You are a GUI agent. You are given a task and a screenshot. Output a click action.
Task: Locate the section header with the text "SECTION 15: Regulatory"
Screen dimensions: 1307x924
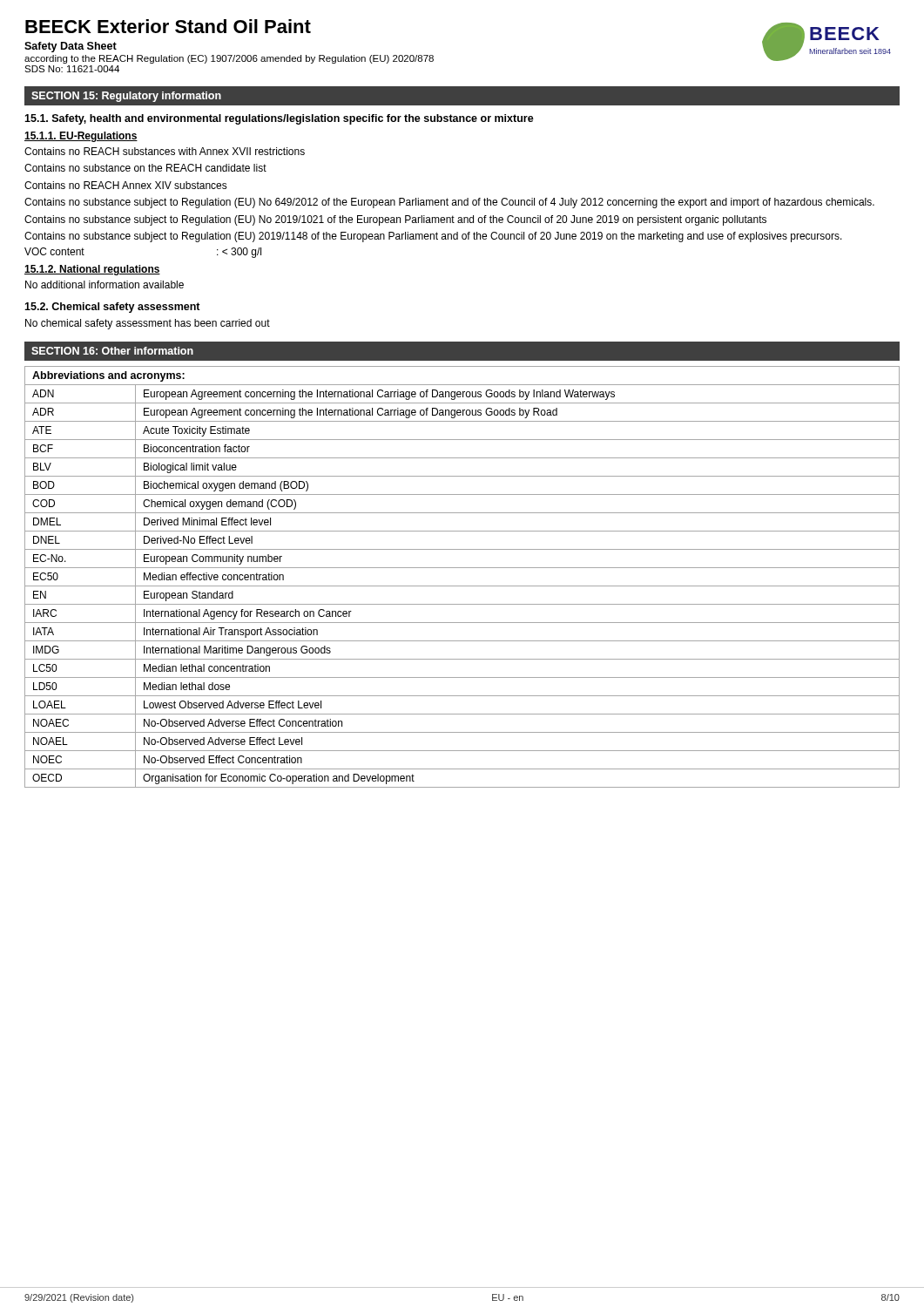coord(462,96)
